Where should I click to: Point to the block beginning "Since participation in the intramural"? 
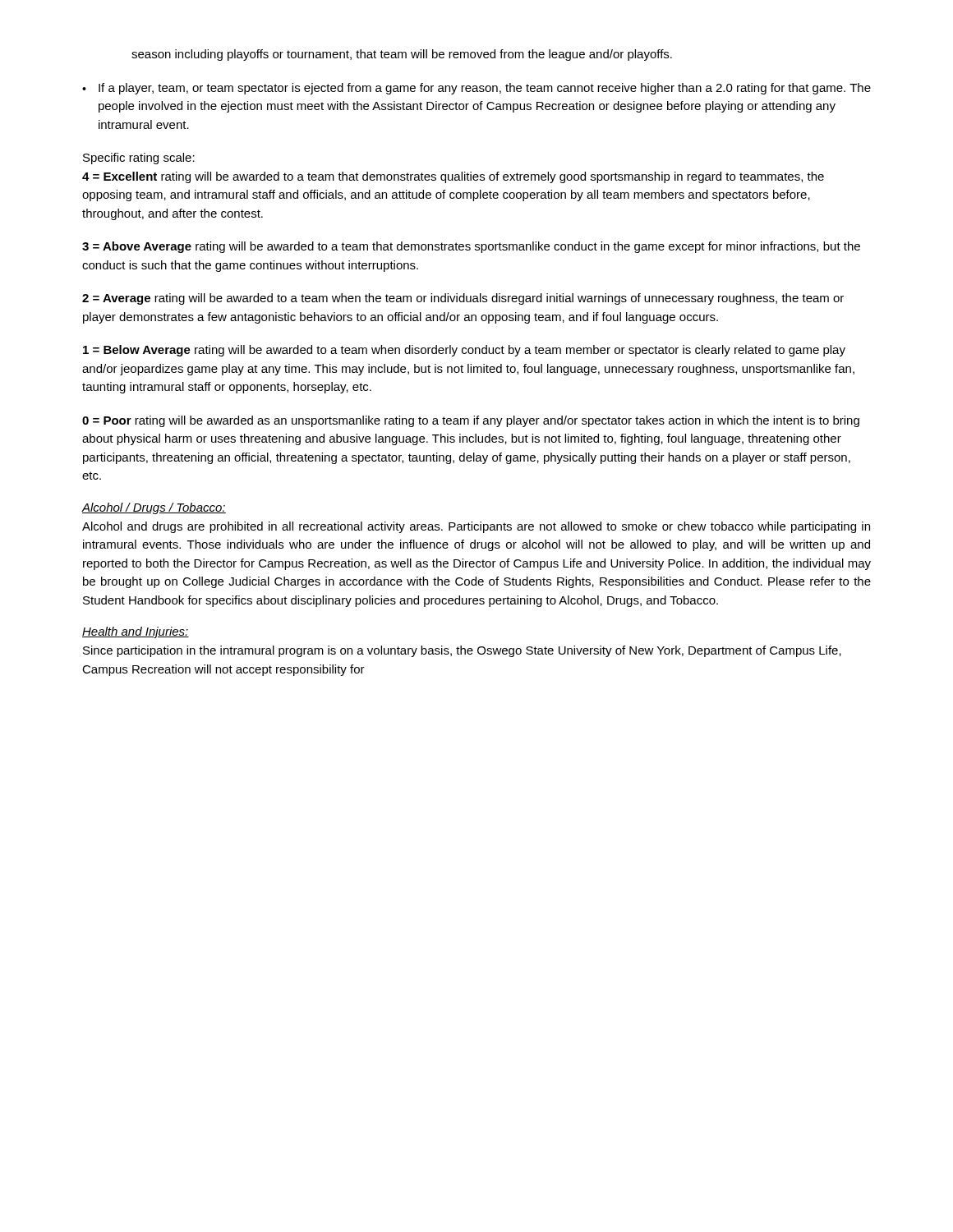click(462, 659)
